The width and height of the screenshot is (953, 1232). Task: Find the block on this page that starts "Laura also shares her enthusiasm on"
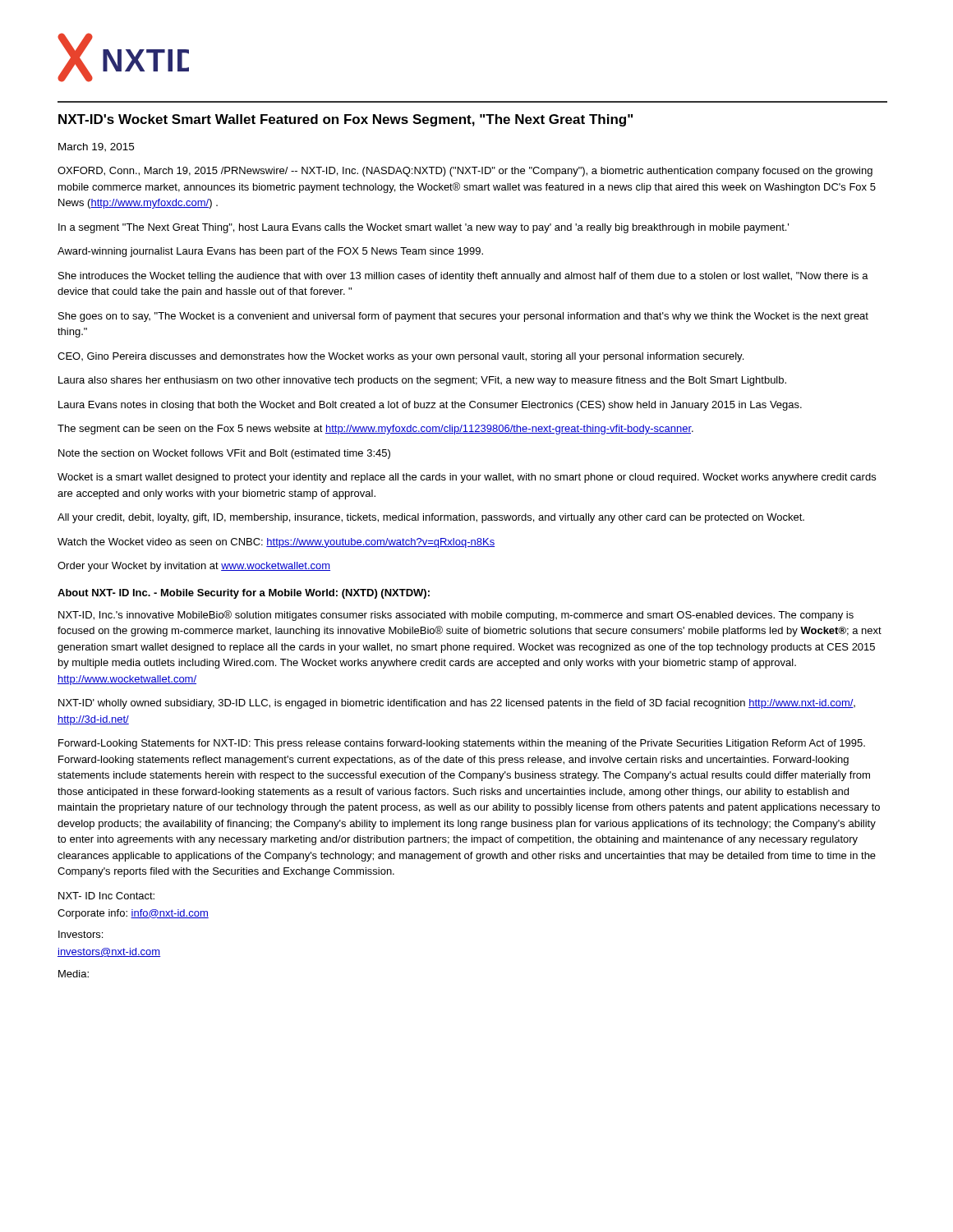(x=422, y=380)
